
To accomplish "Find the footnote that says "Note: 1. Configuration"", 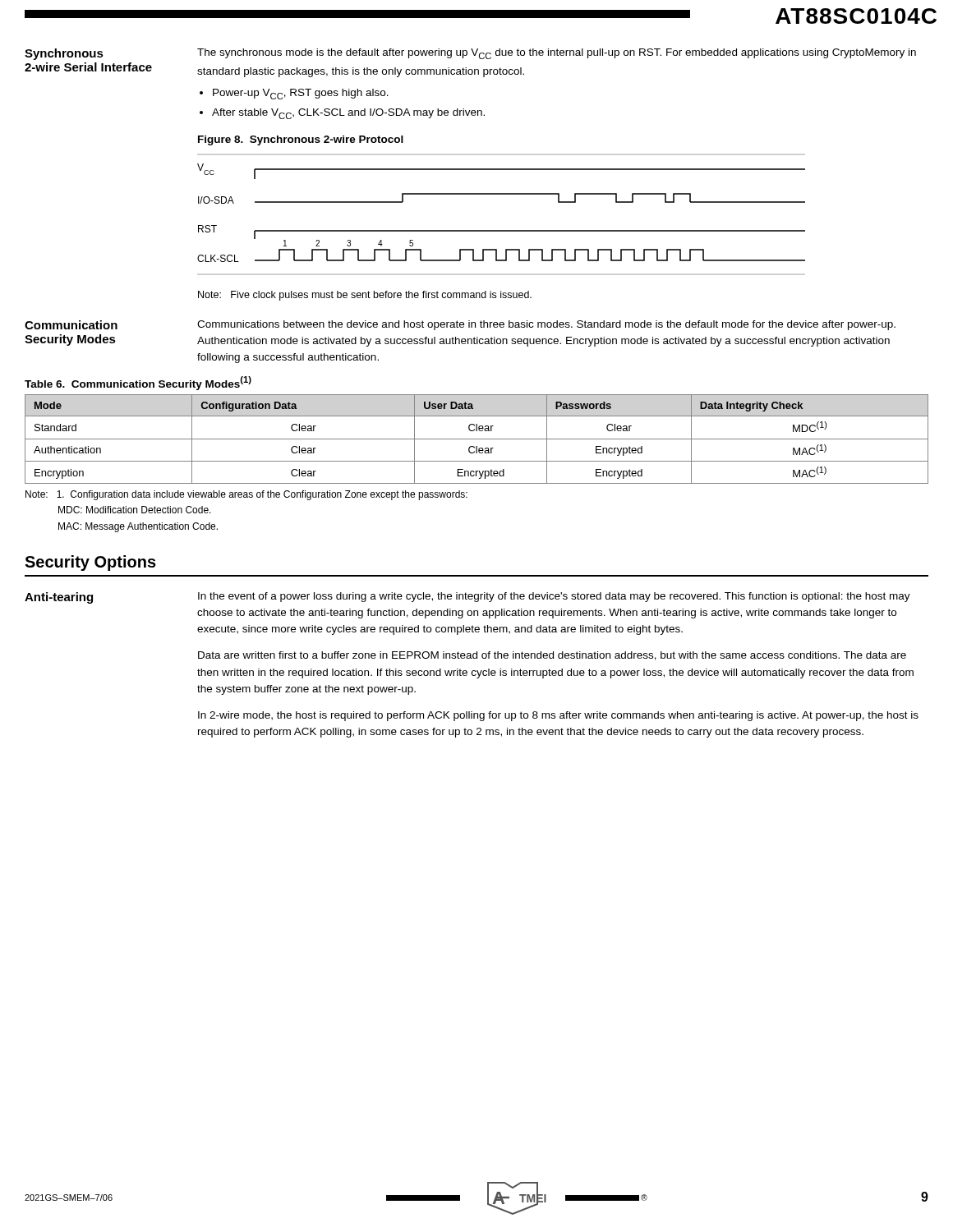I will (246, 495).
